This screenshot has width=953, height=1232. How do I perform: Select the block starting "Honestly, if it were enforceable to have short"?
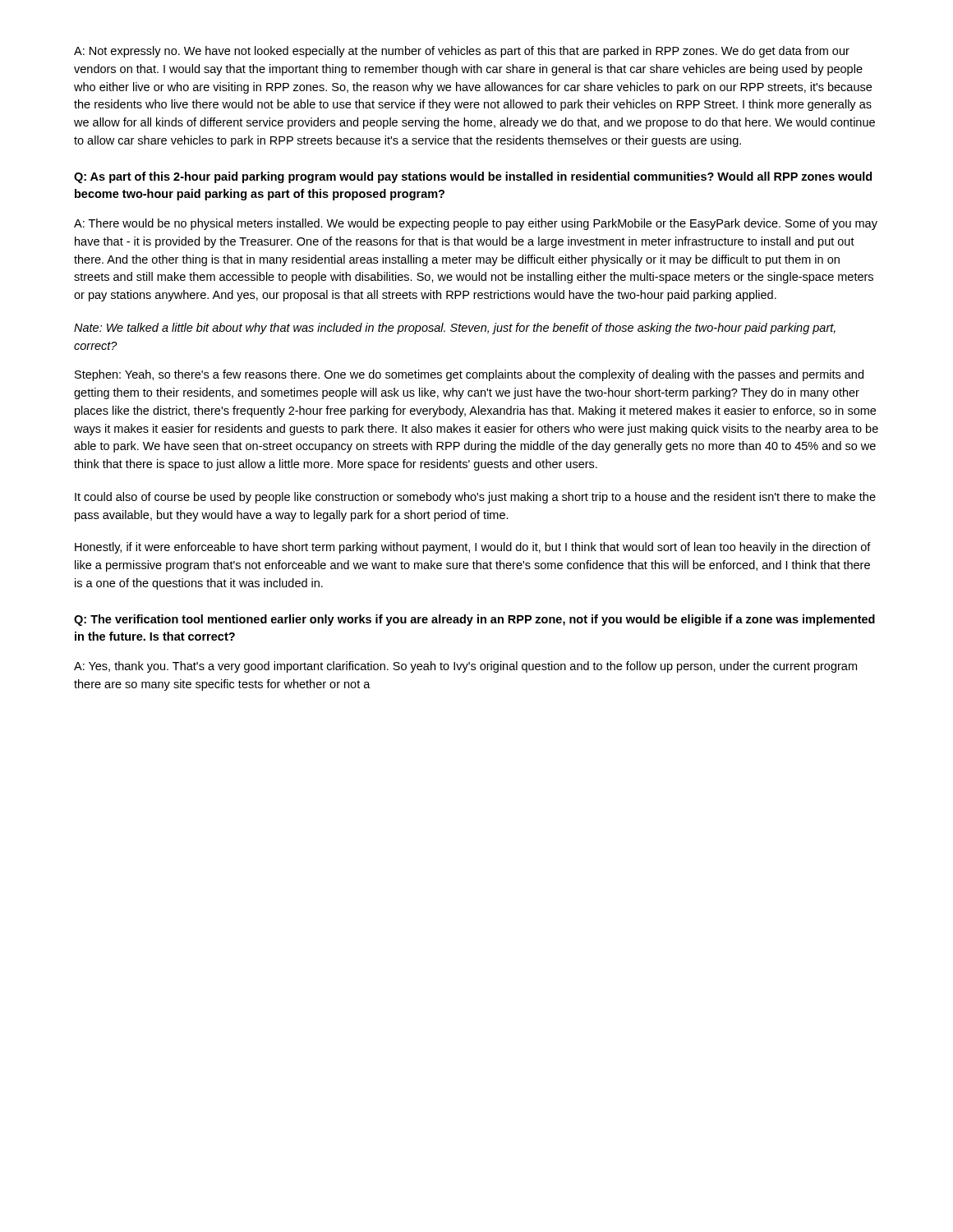472,565
